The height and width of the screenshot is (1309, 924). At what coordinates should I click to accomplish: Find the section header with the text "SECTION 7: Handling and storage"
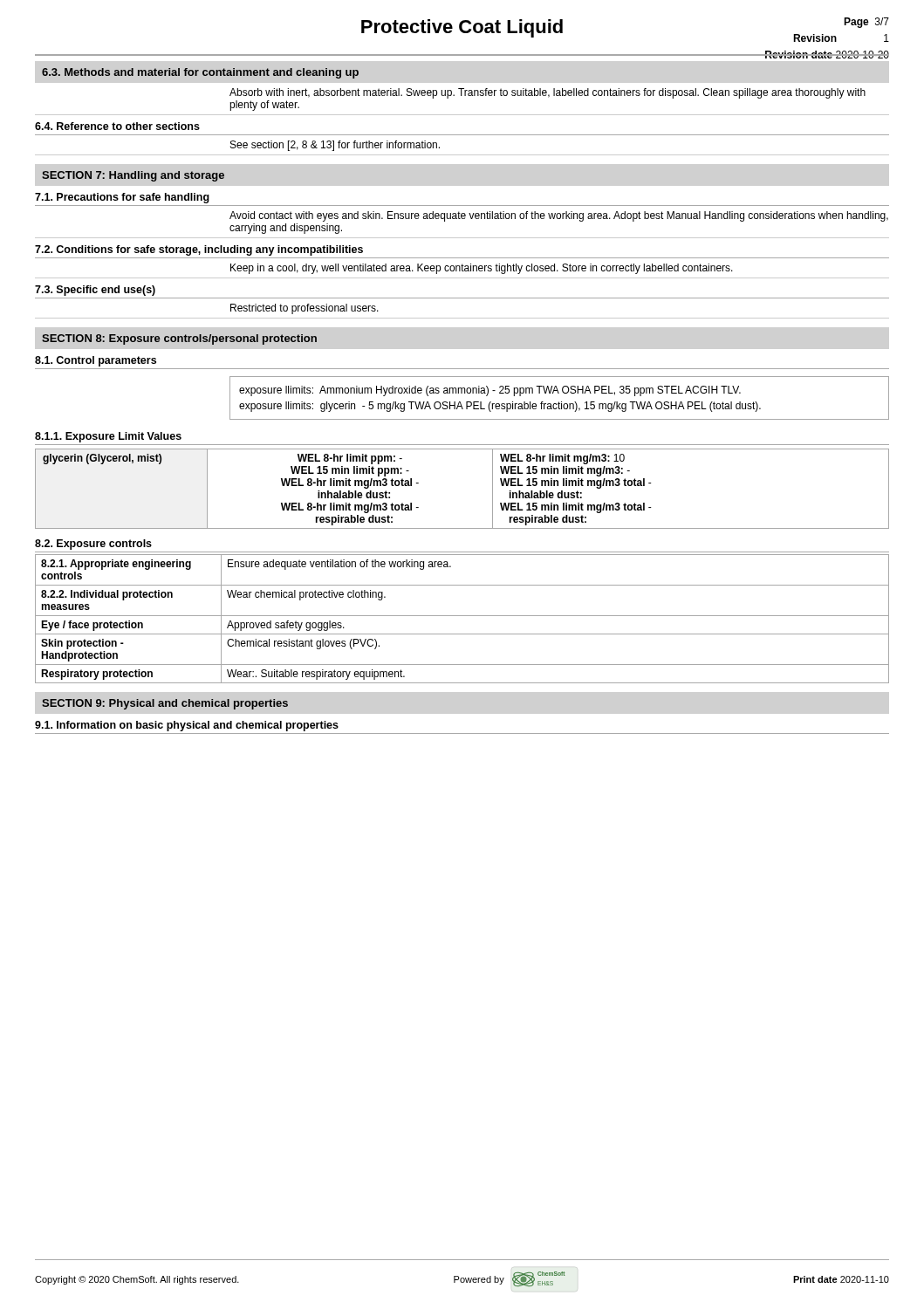tap(133, 175)
